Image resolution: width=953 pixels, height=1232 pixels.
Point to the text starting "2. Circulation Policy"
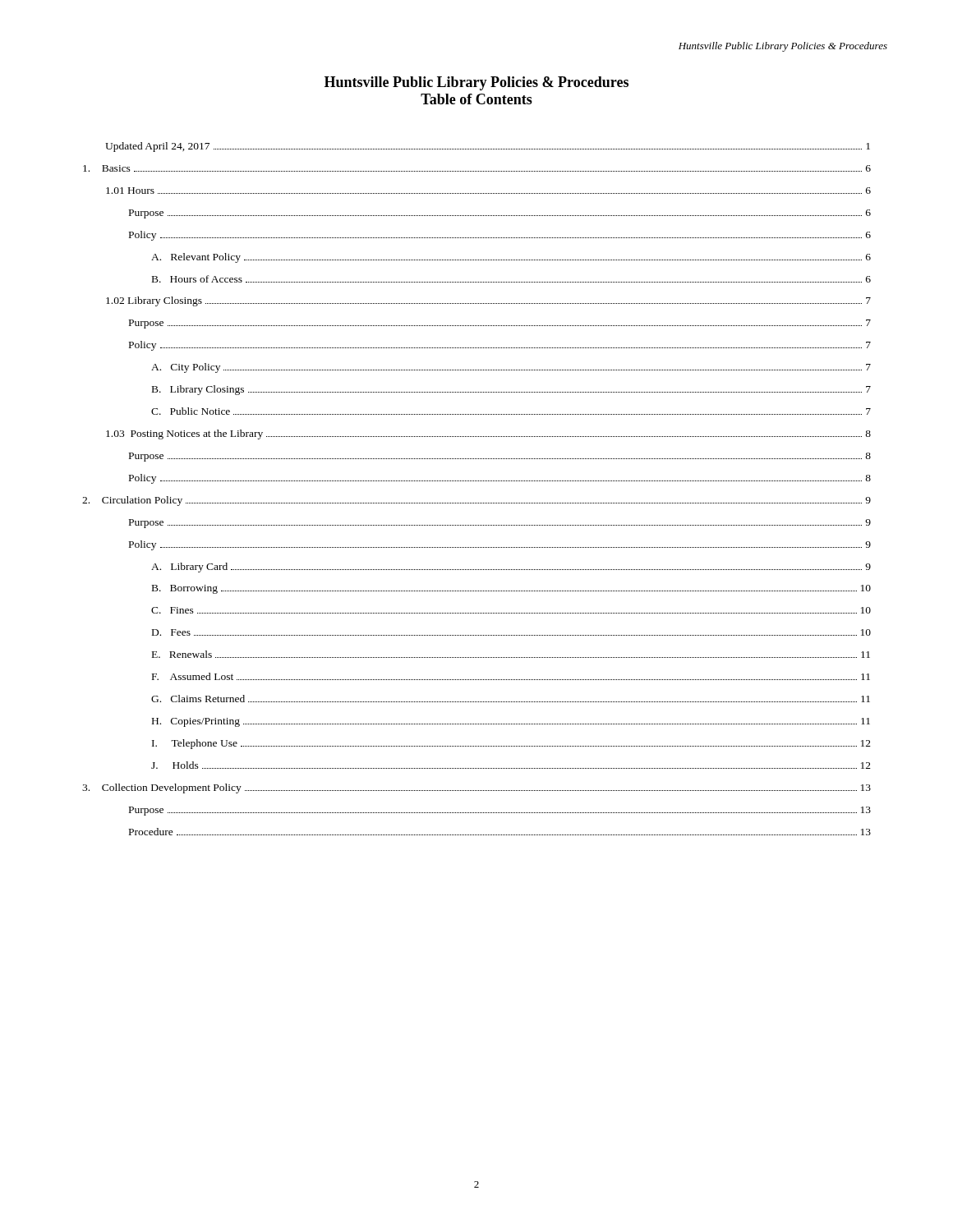[476, 500]
